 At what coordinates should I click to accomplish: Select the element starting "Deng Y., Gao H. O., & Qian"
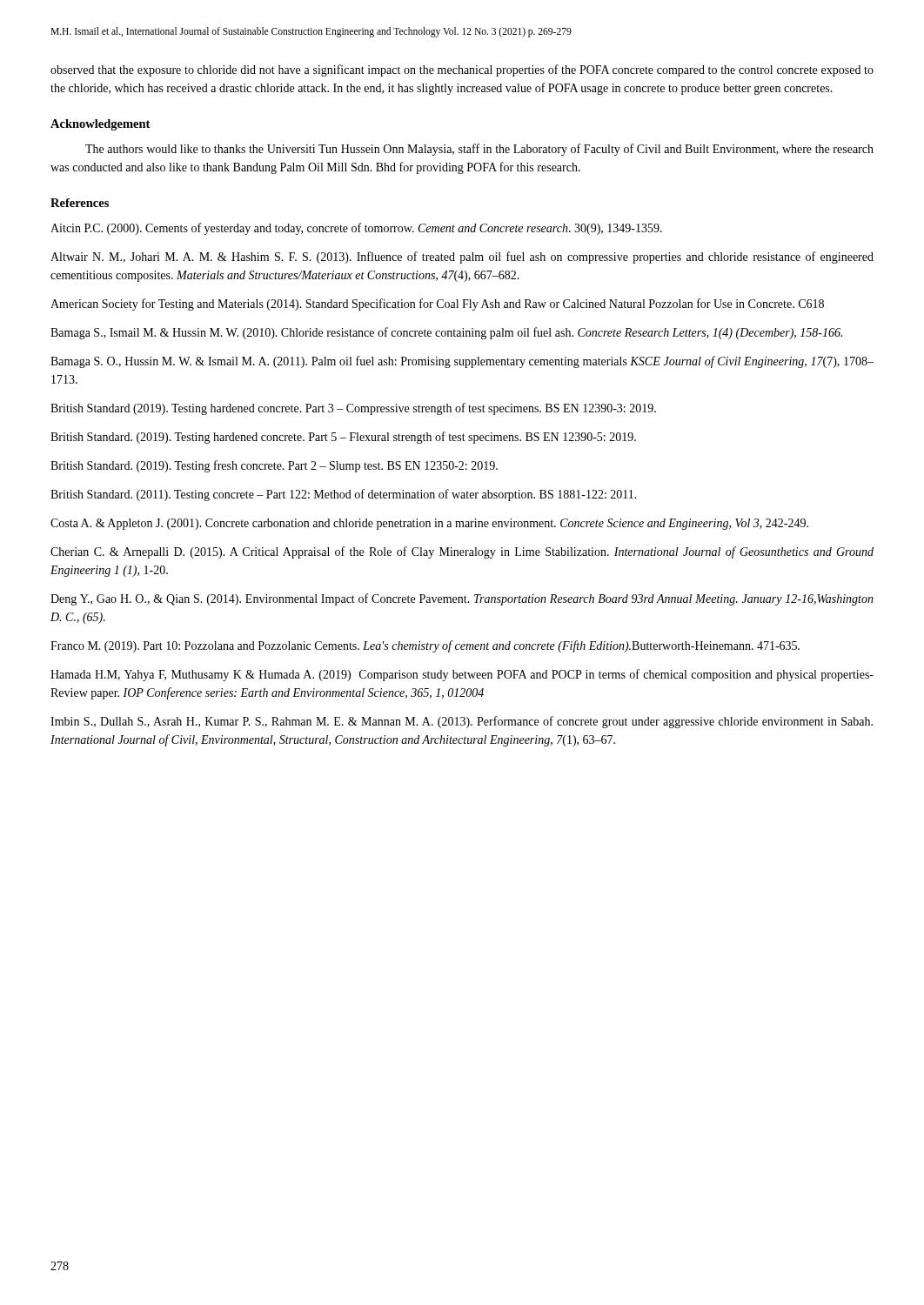pos(462,608)
